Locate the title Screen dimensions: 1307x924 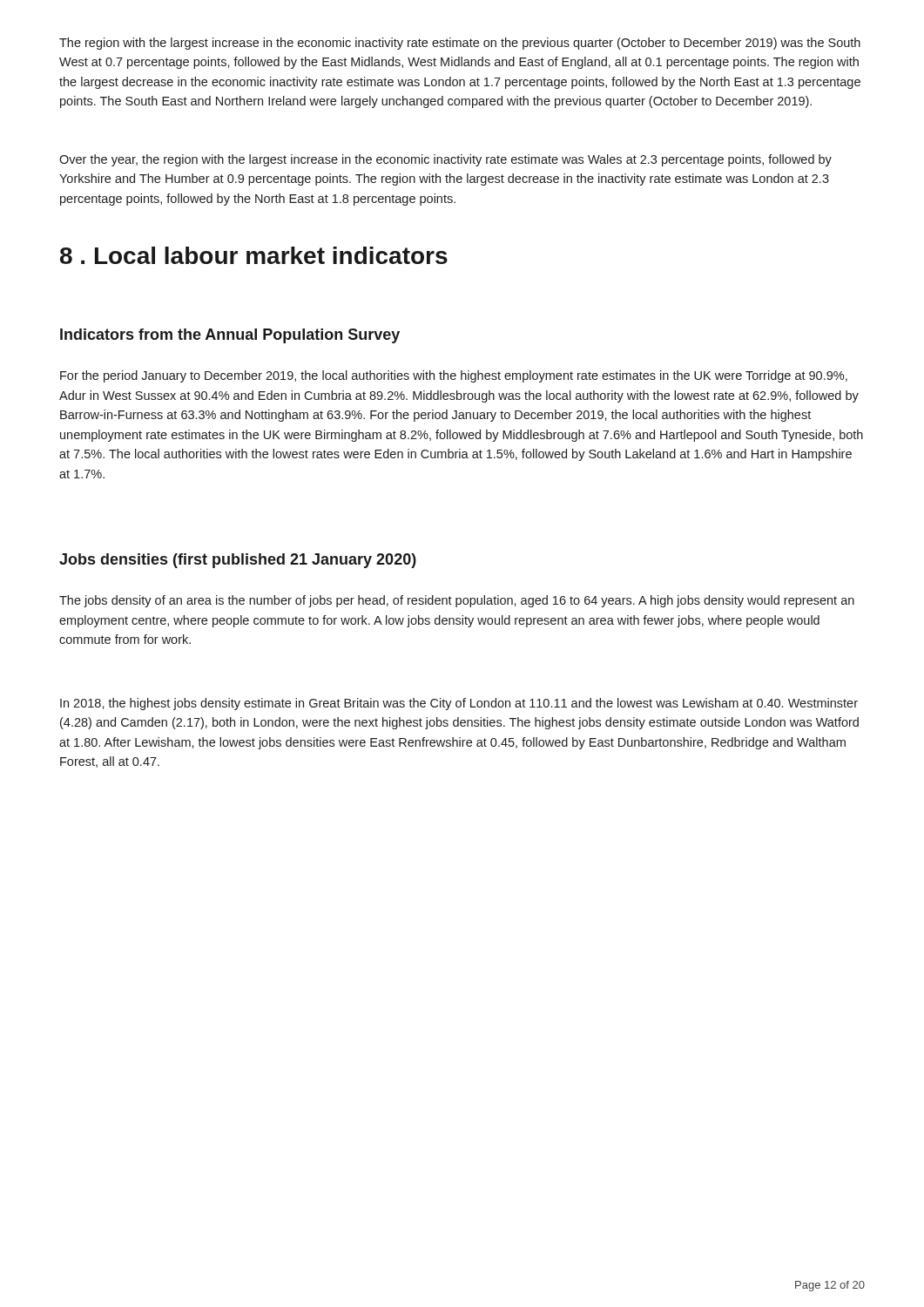point(254,256)
